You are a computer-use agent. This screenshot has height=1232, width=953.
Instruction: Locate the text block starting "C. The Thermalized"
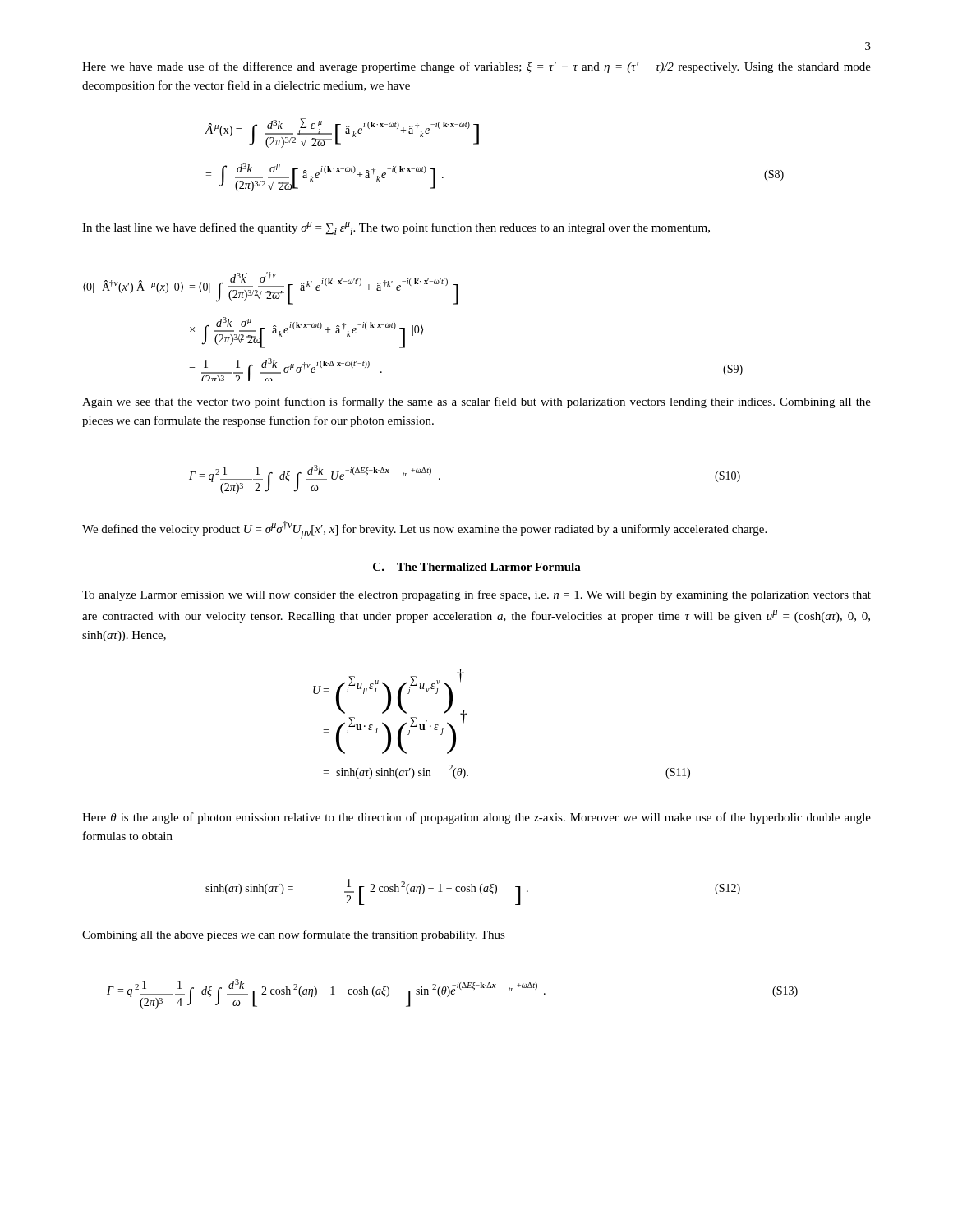tap(476, 567)
